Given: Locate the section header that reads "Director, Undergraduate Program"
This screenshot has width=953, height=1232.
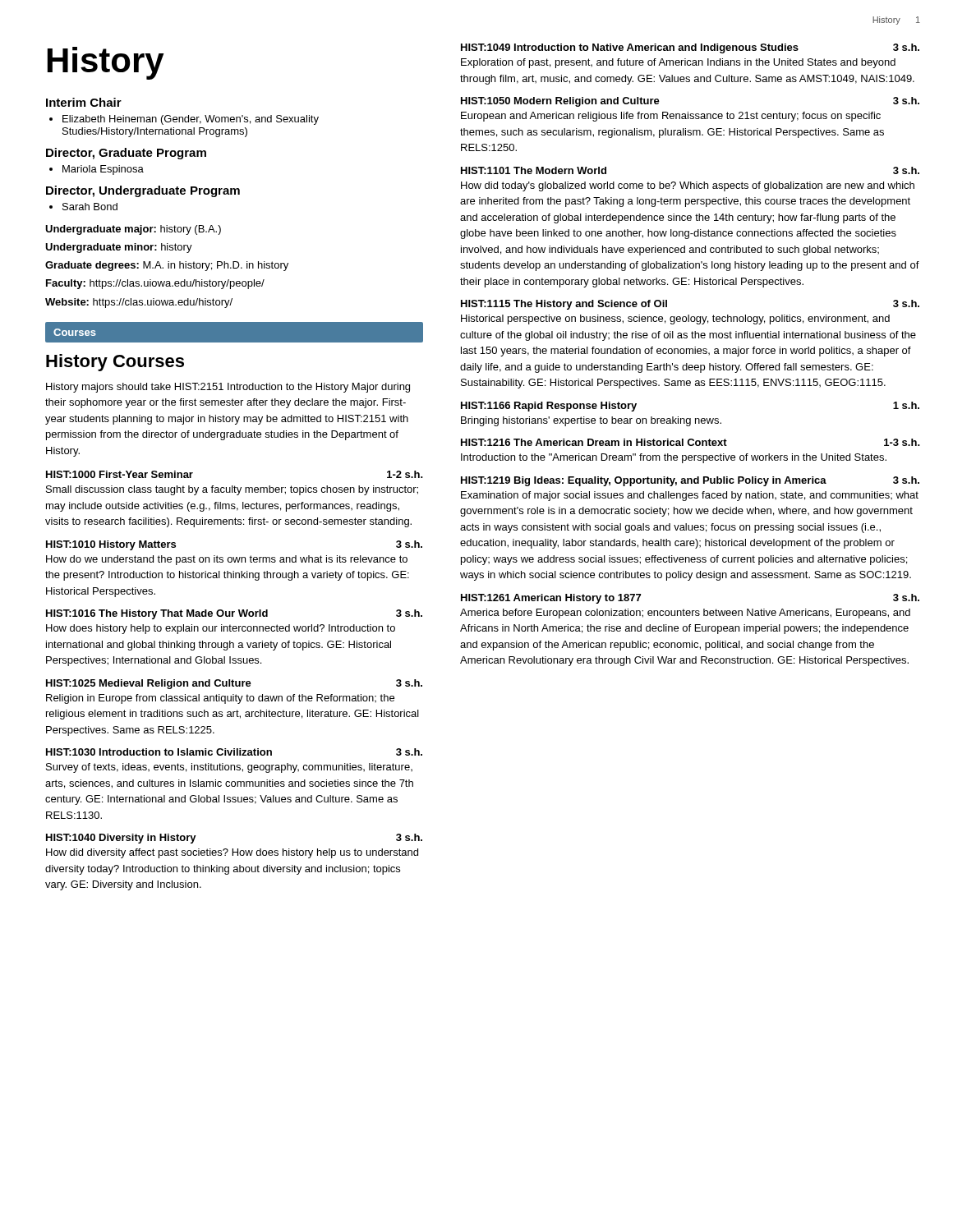Looking at the screenshot, I should [x=234, y=190].
